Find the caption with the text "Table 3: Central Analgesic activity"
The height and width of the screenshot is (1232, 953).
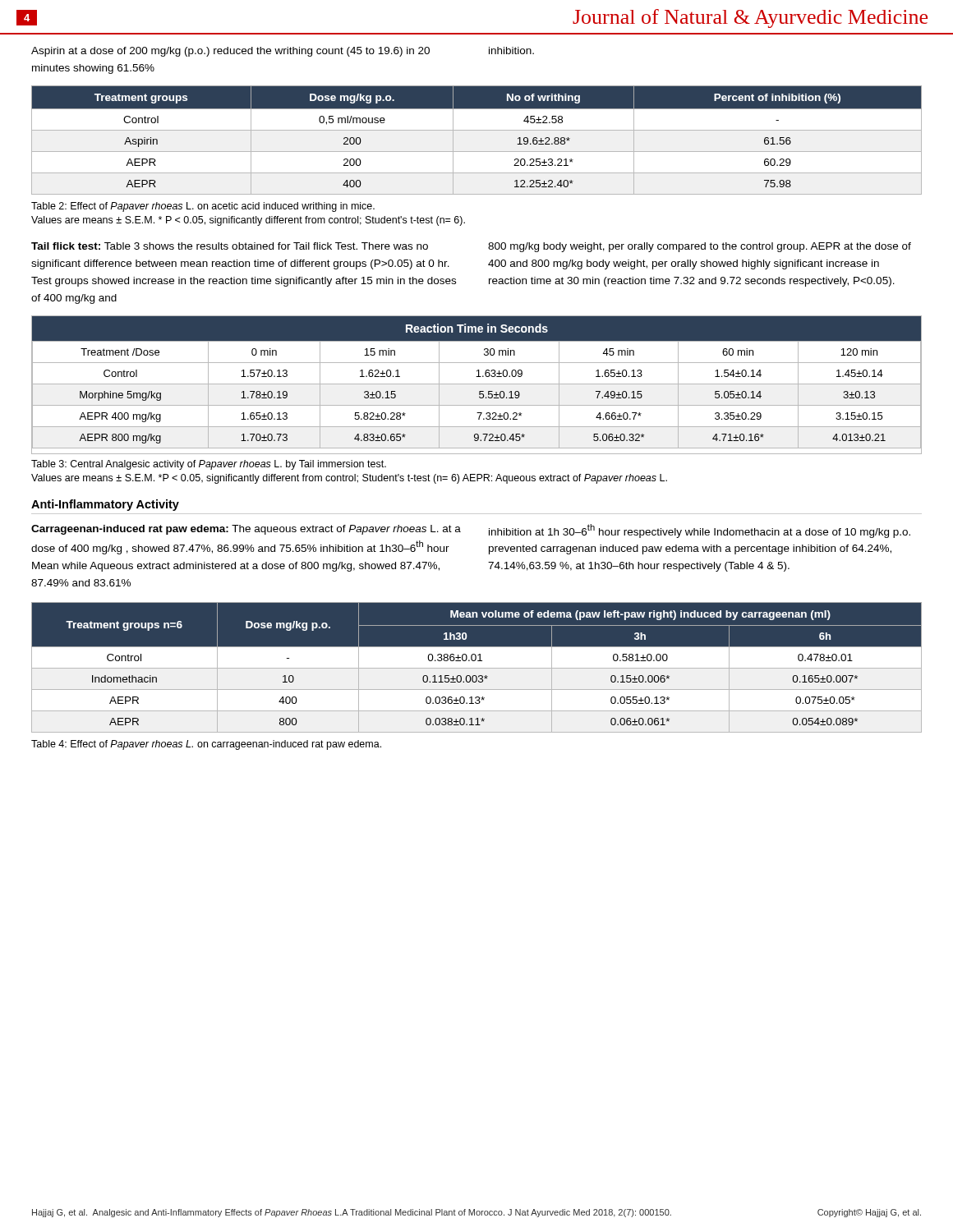350,471
